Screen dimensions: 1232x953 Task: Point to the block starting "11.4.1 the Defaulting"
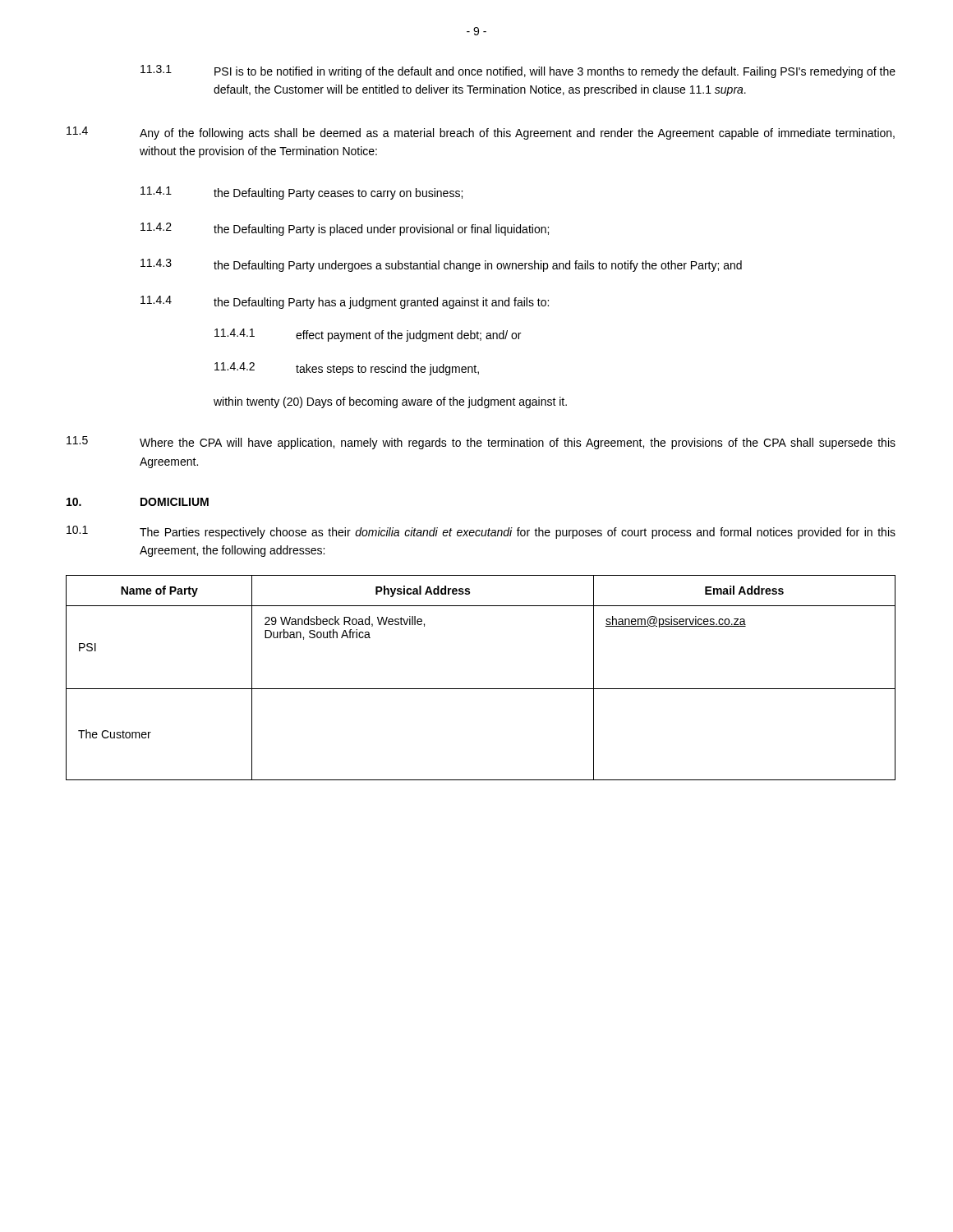302,193
